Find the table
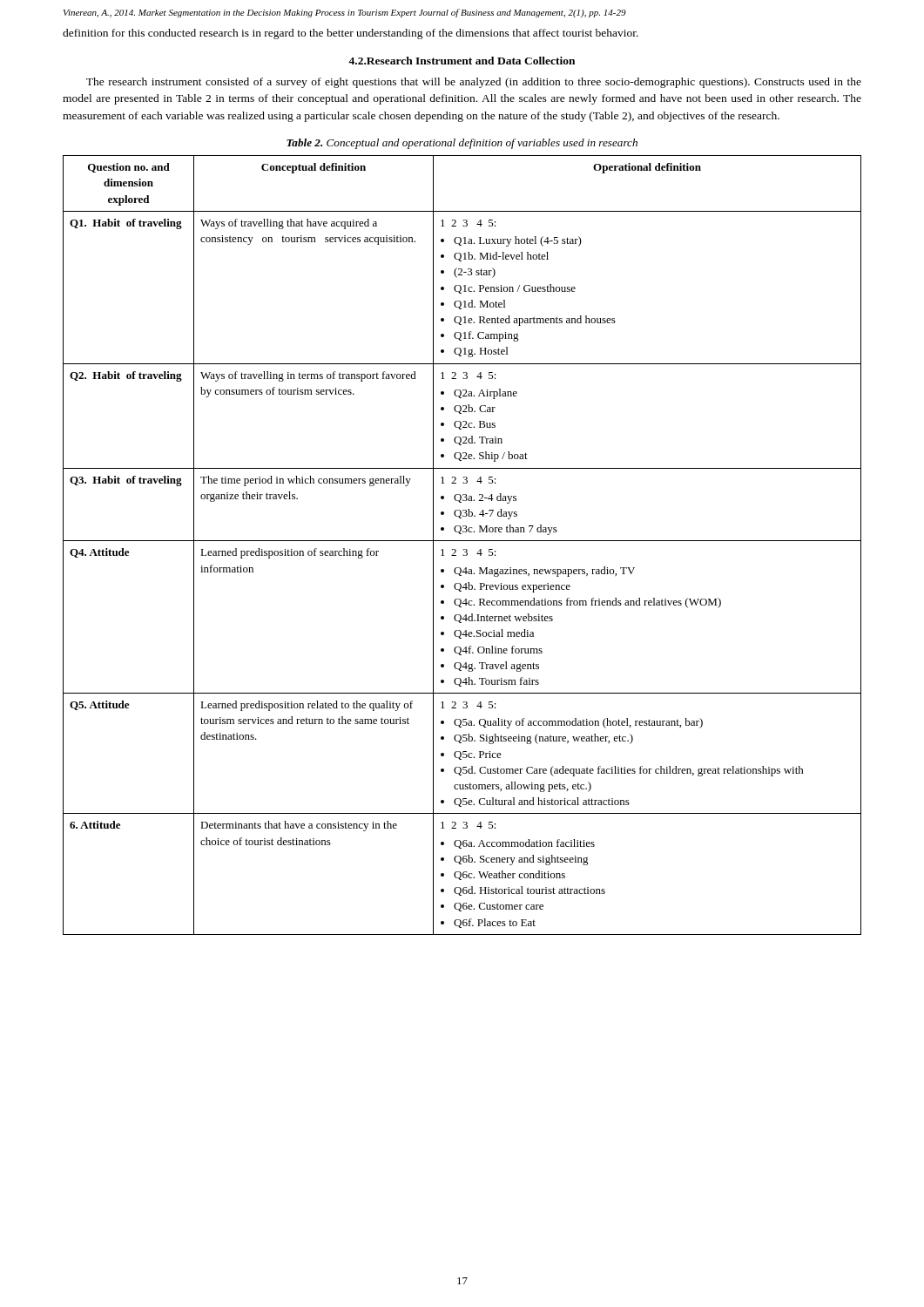The height and width of the screenshot is (1307, 924). tap(462, 545)
